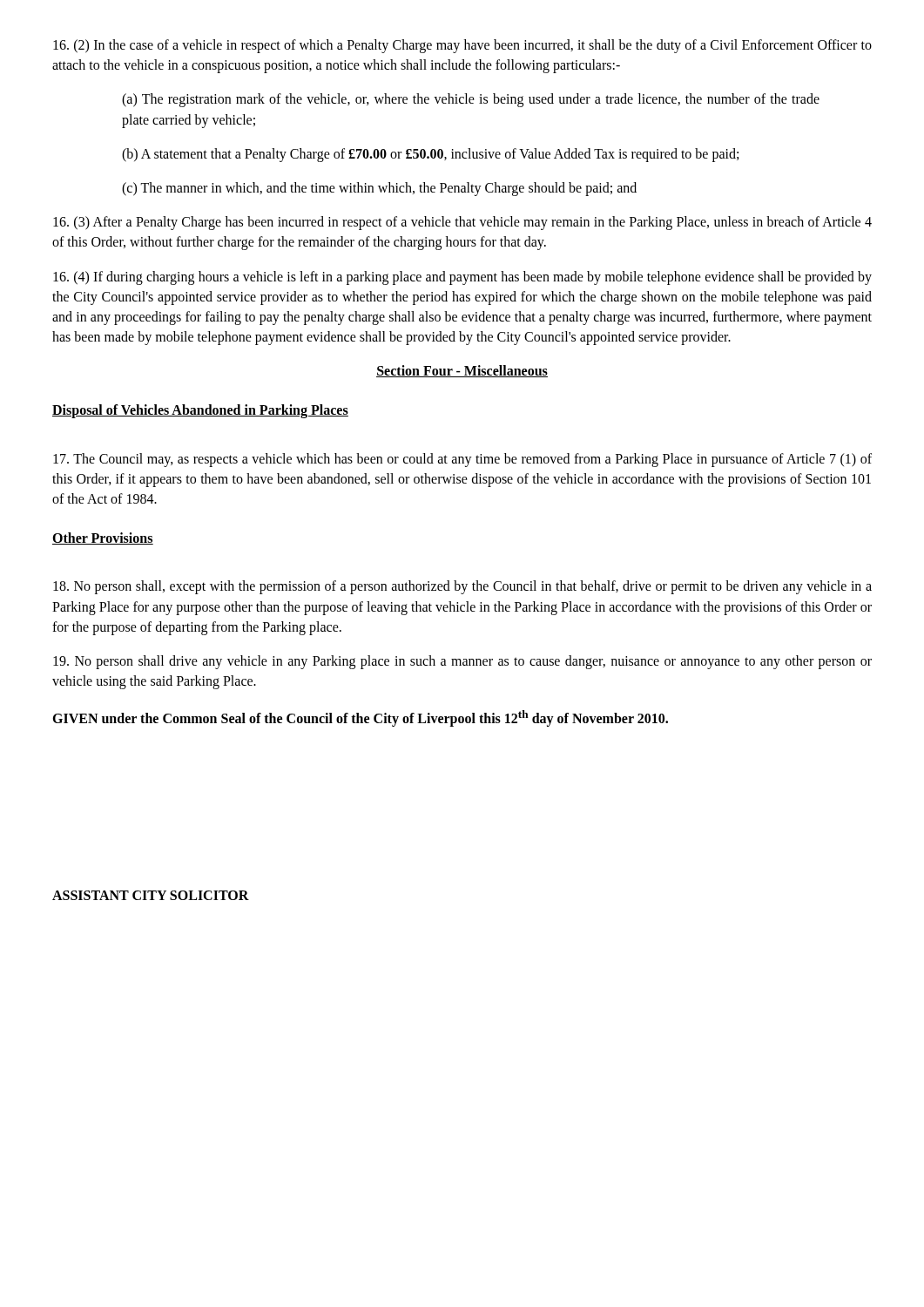Navigate to the passage starting "The Council may, as respects a vehicle"
This screenshot has height=1307, width=924.
coord(462,479)
